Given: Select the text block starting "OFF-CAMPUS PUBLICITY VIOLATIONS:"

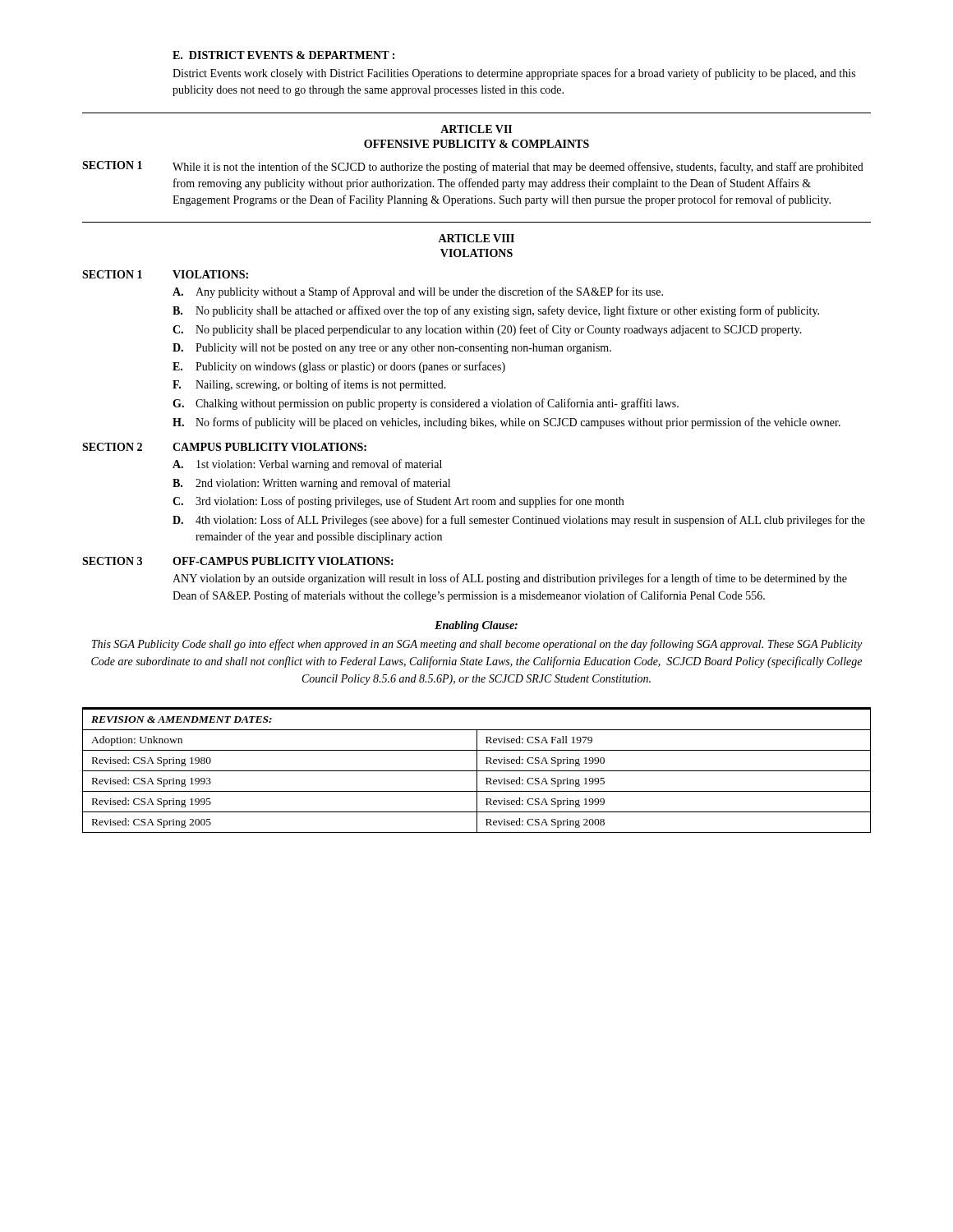Looking at the screenshot, I should [283, 562].
